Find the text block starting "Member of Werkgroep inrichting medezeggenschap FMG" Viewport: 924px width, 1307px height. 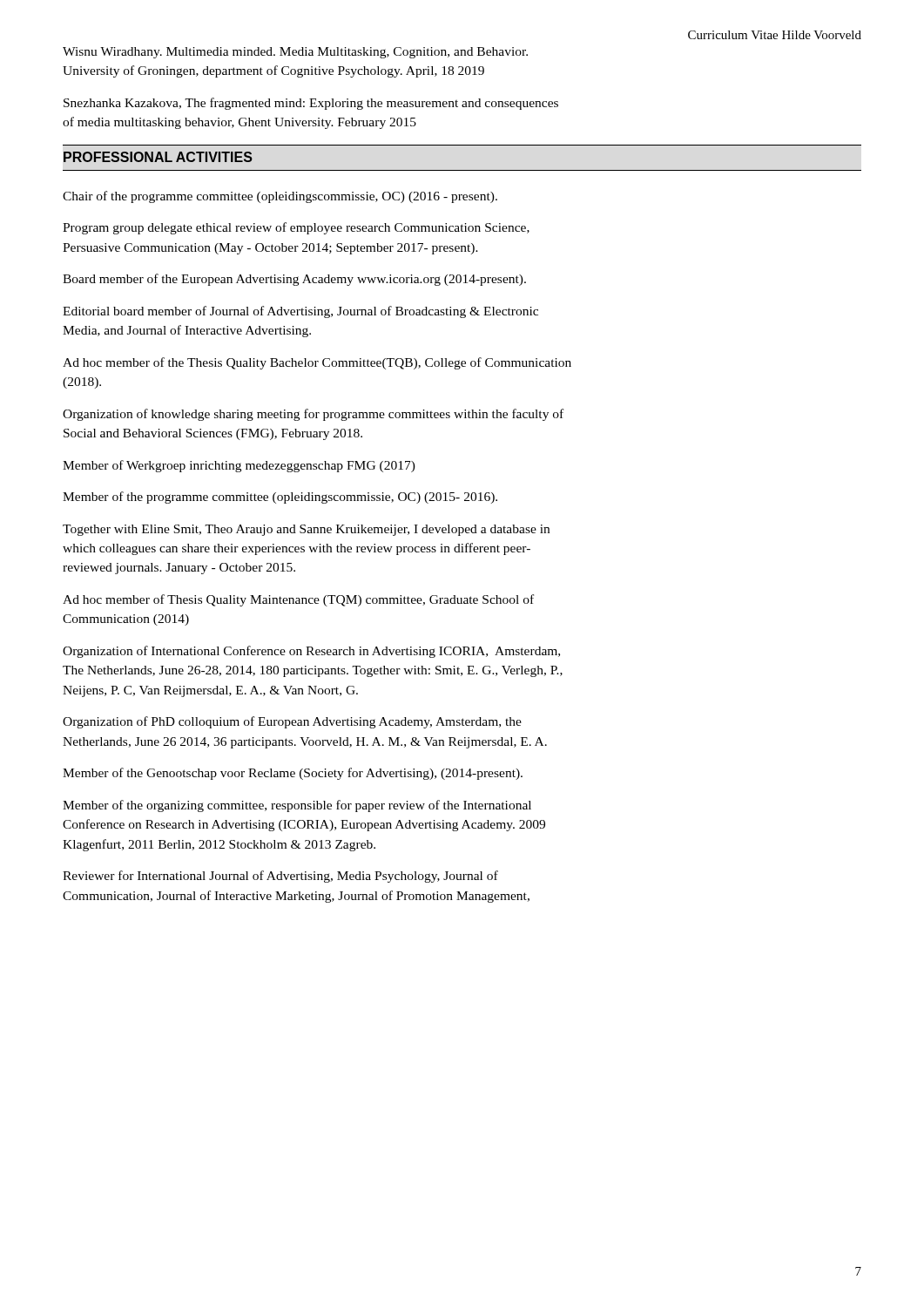[239, 464]
